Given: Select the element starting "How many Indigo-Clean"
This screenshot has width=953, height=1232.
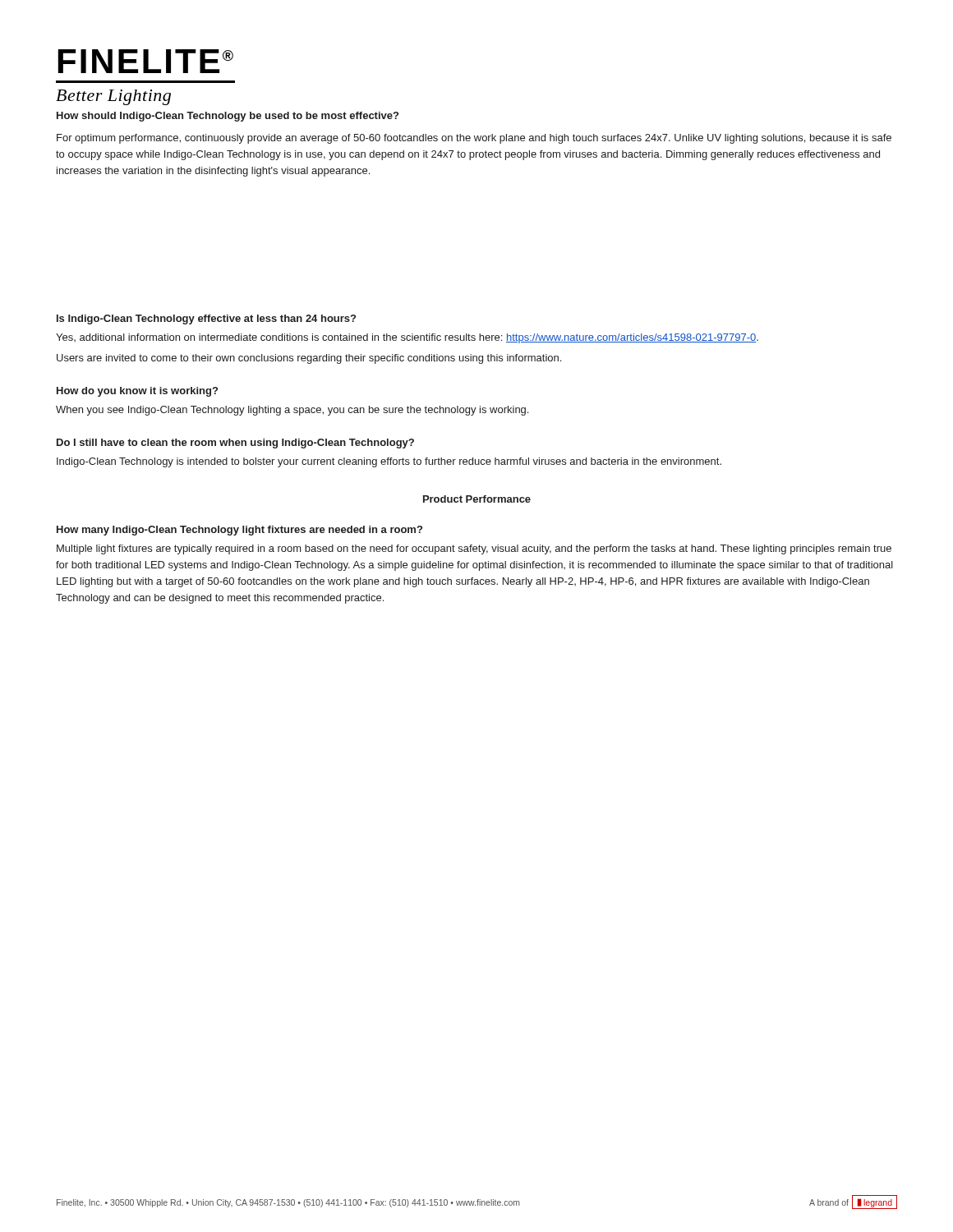Looking at the screenshot, I should (239, 529).
